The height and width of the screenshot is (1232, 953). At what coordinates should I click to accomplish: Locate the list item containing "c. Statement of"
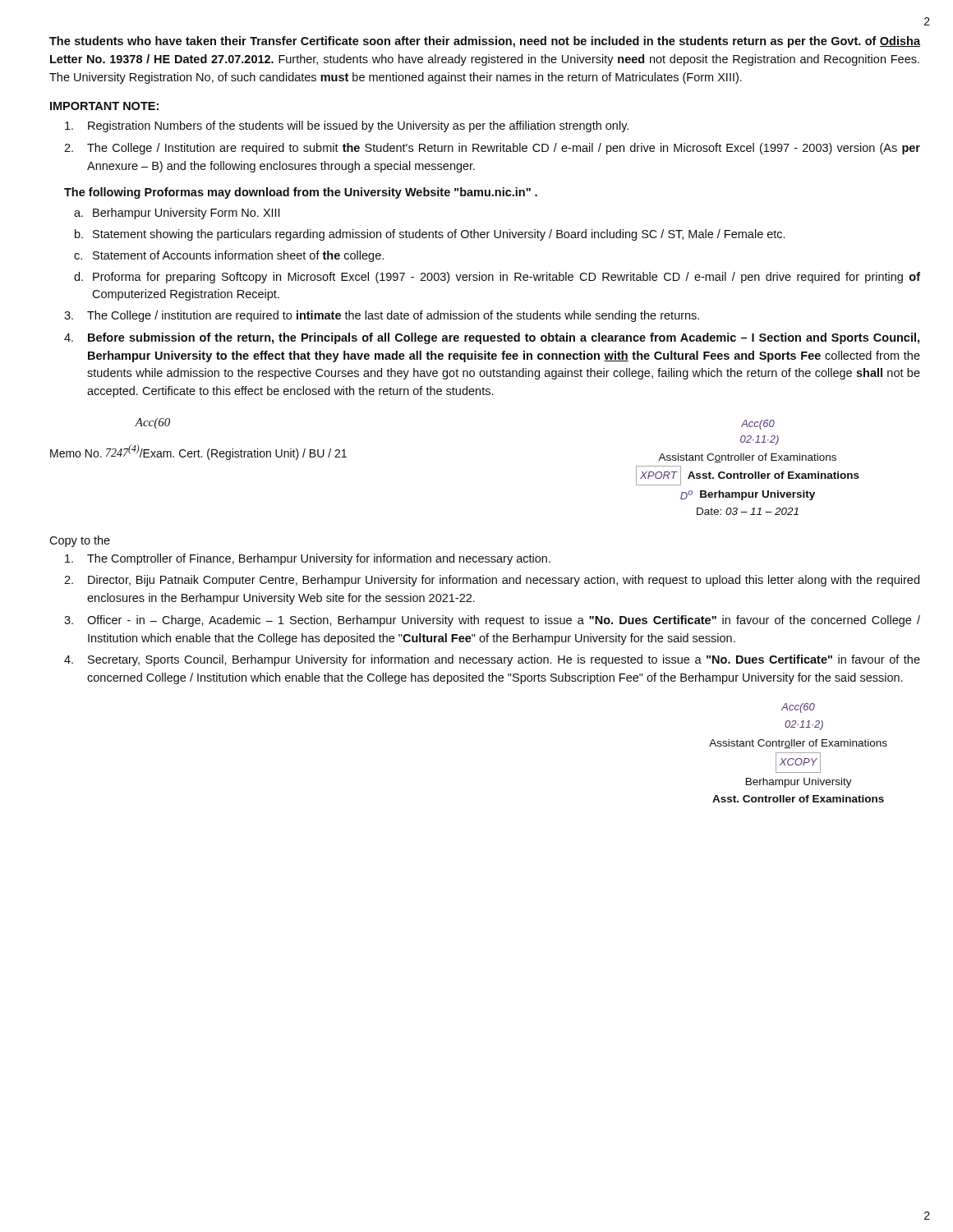[229, 256]
